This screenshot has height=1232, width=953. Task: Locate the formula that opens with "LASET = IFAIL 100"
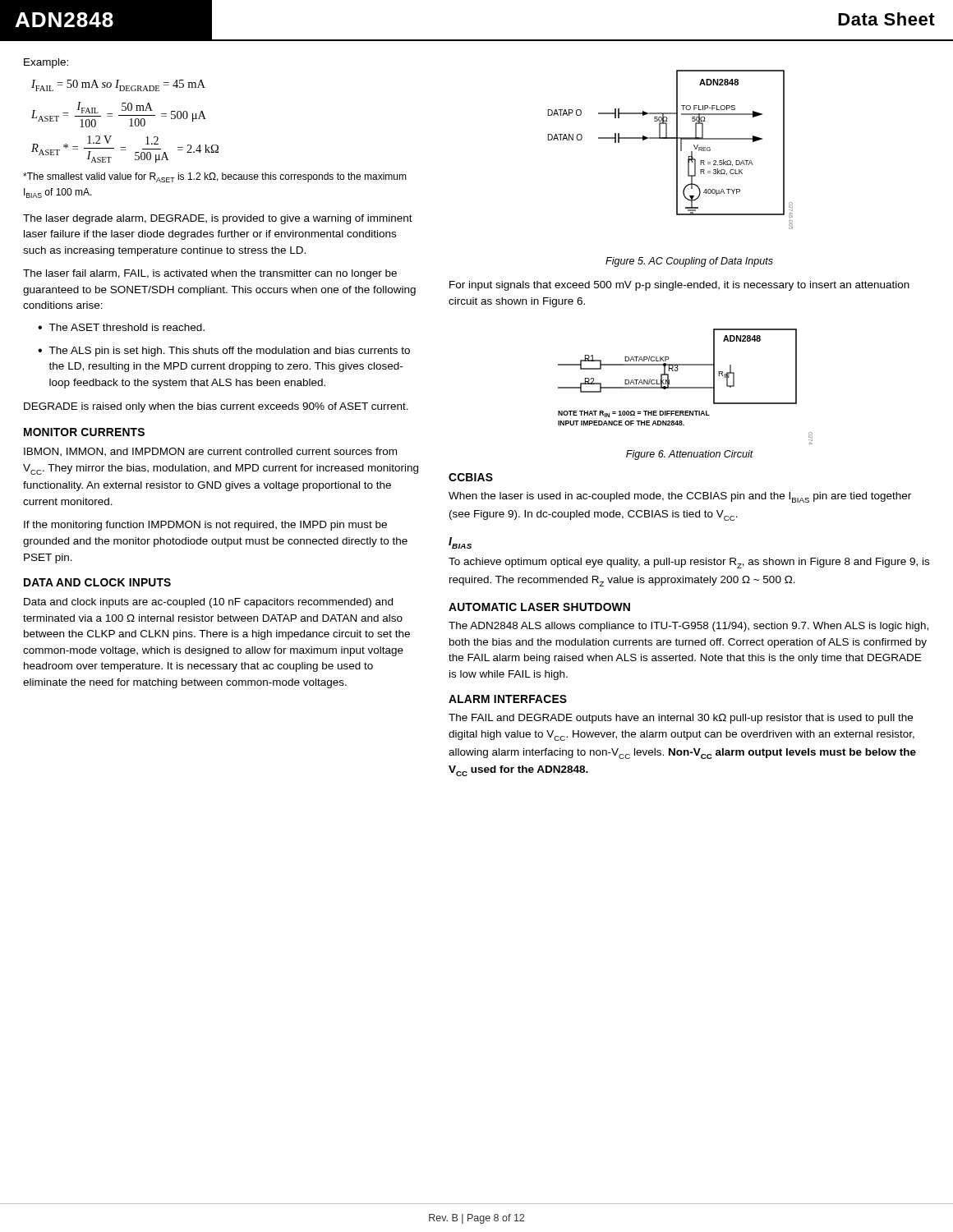coord(119,115)
